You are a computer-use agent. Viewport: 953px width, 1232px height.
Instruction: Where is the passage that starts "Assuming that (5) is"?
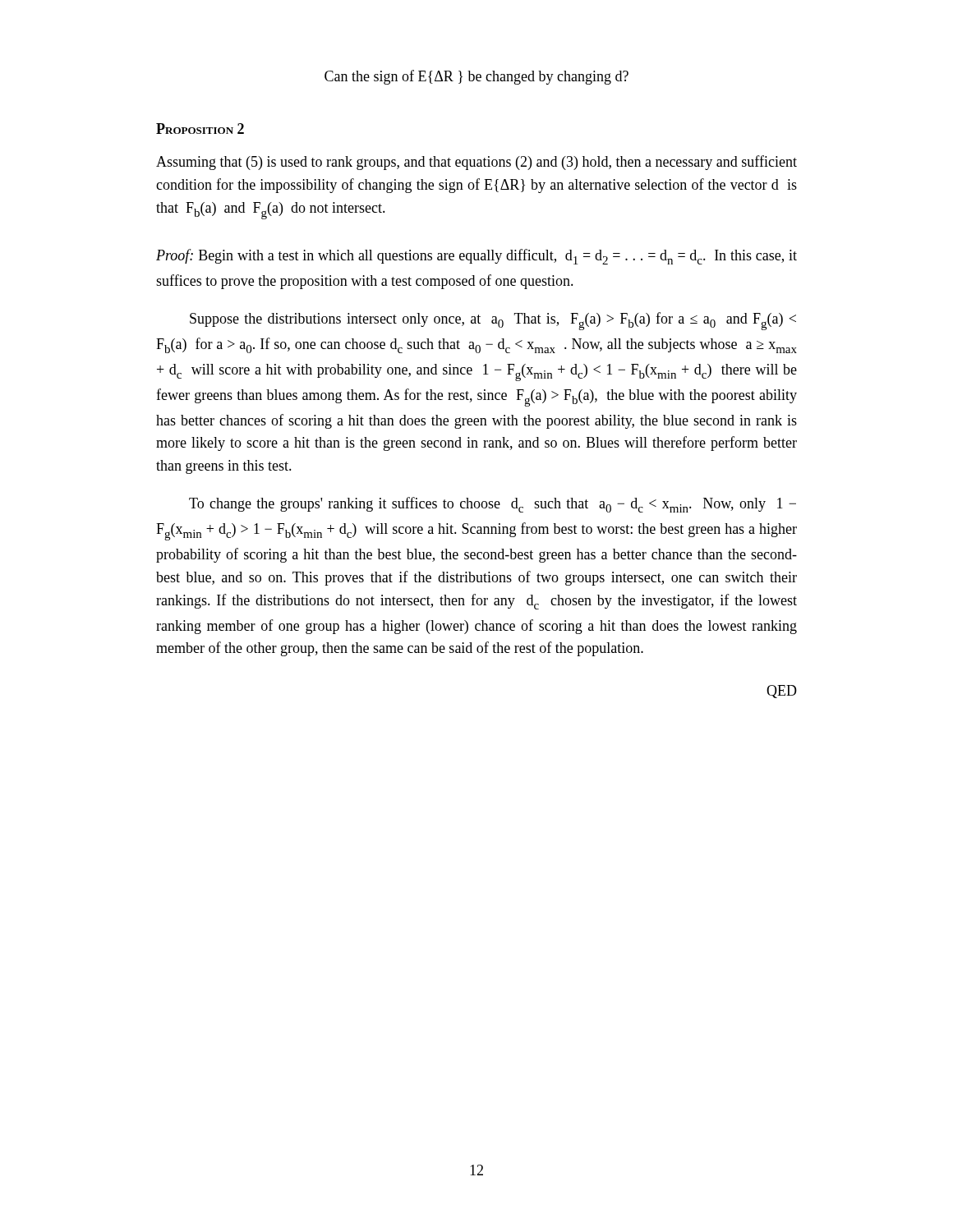[x=476, y=186]
